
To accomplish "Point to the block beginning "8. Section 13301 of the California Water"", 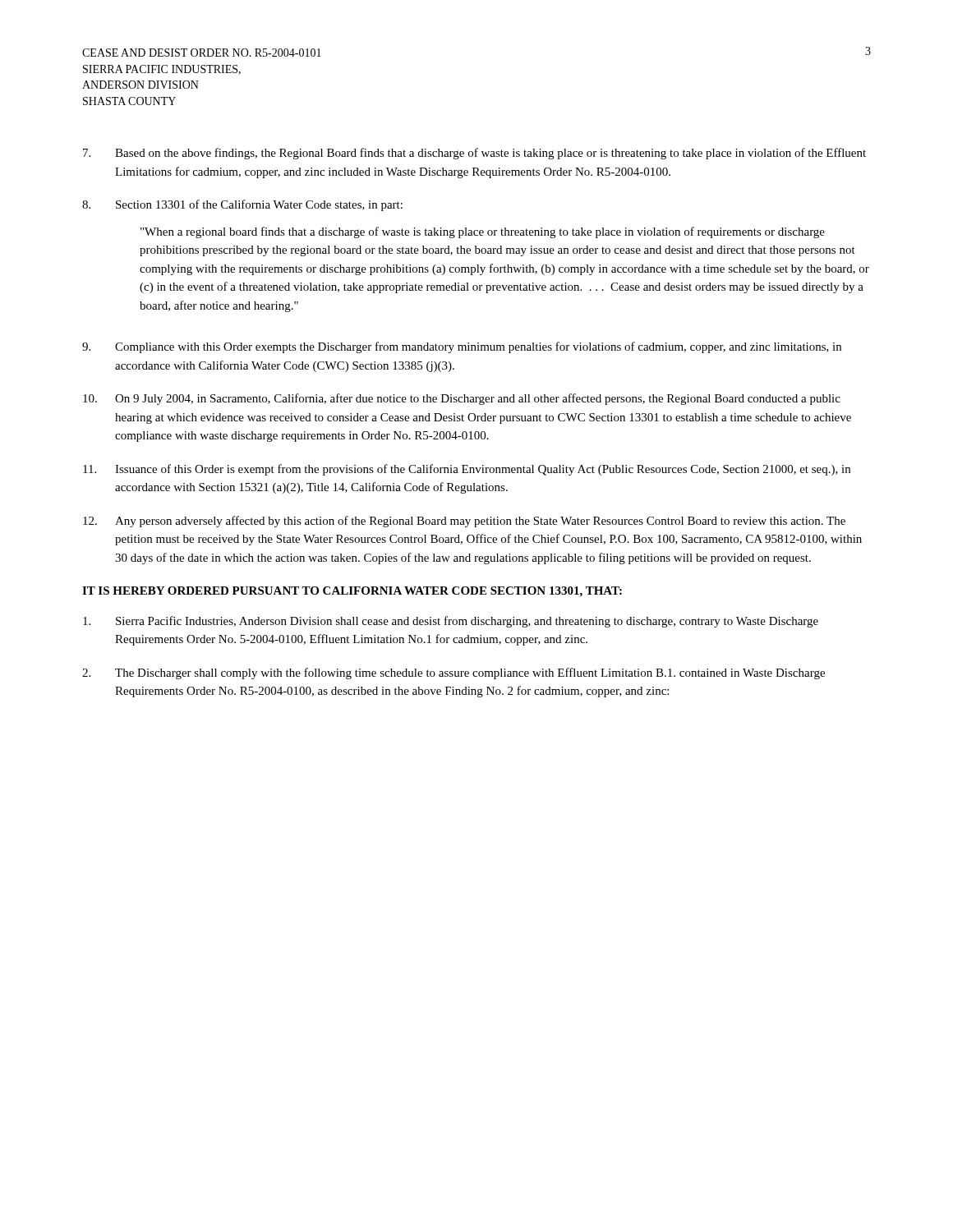I will point(476,259).
